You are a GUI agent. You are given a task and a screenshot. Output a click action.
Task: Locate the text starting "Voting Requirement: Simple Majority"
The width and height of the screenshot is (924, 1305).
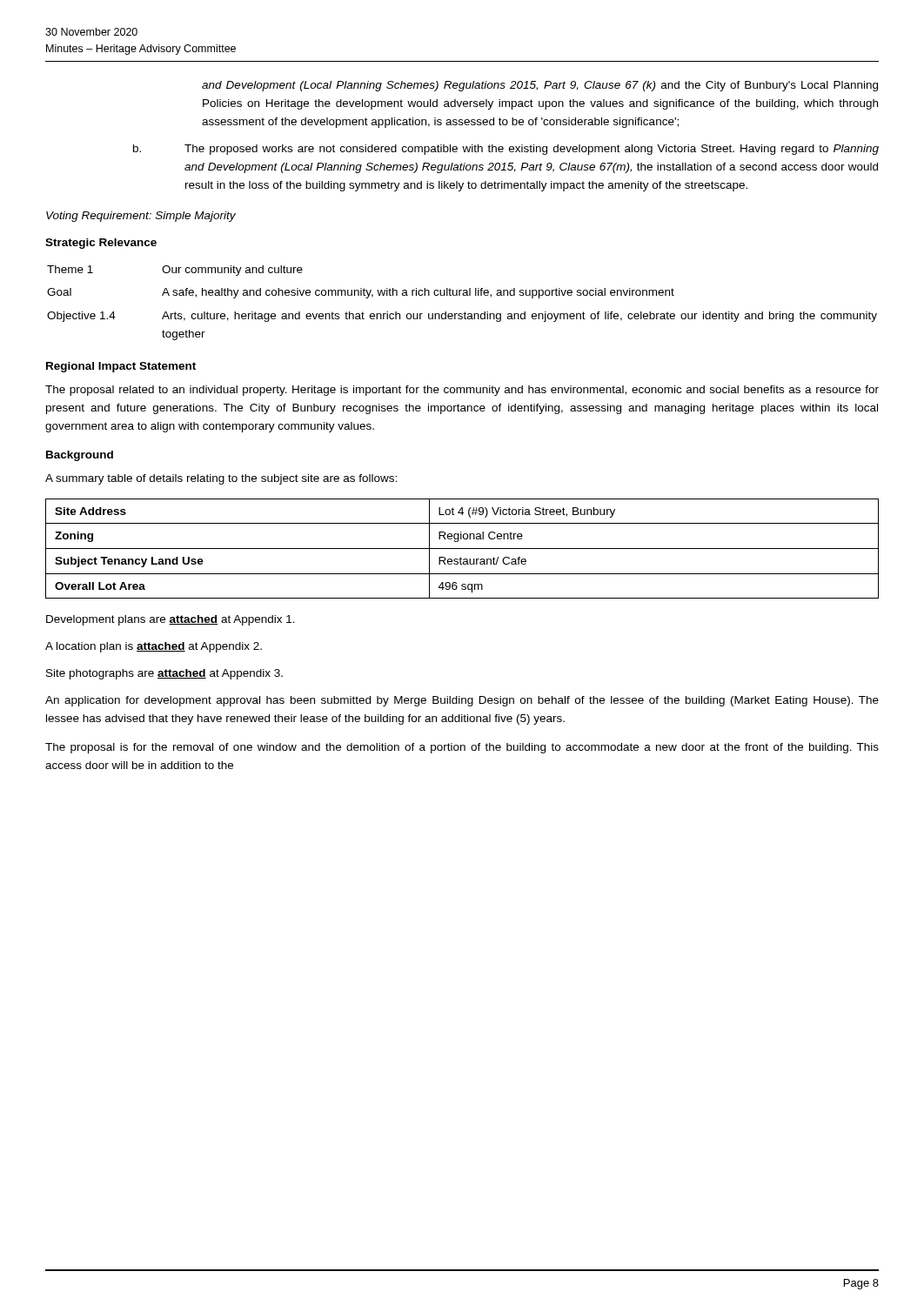point(140,215)
